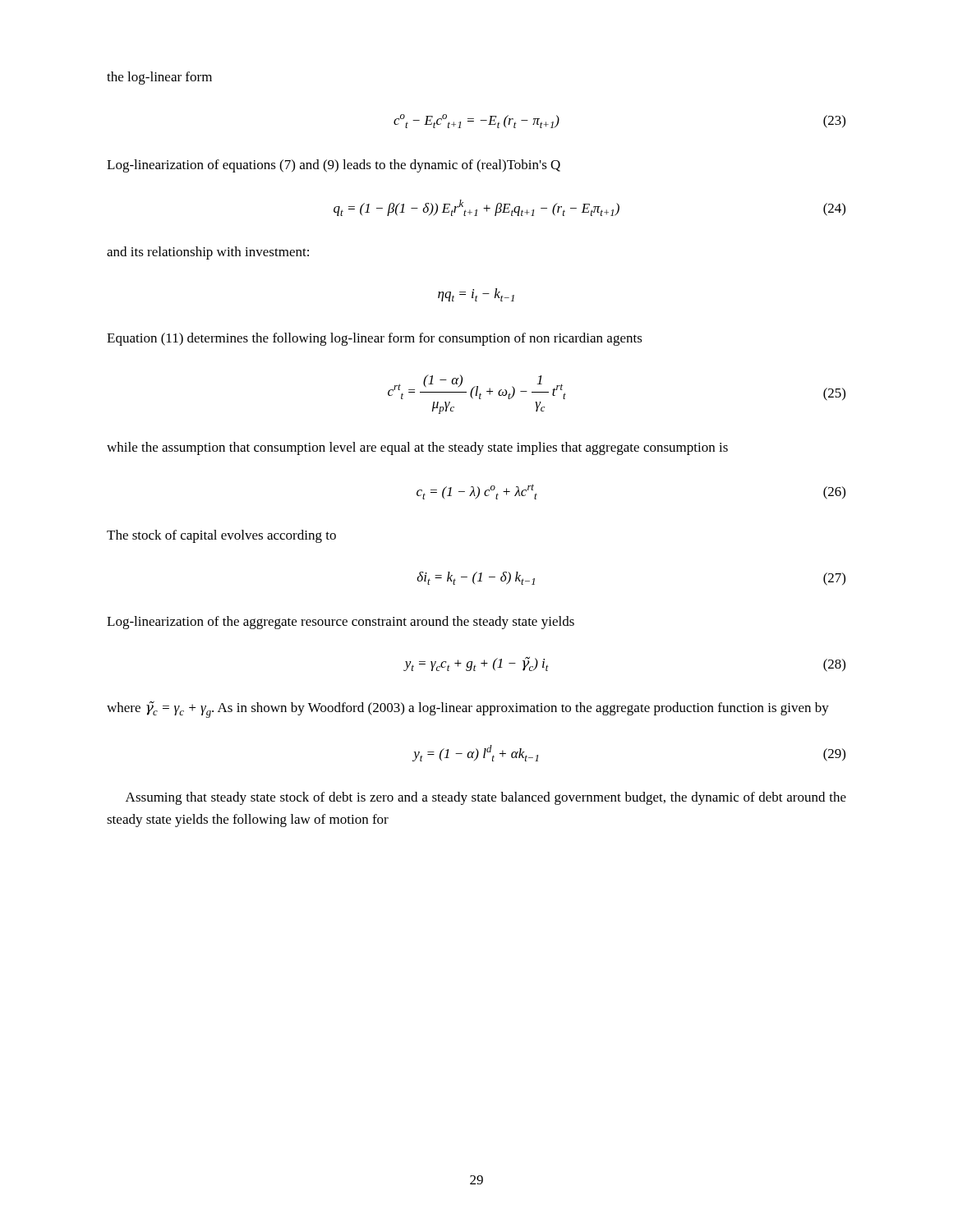Image resolution: width=953 pixels, height=1232 pixels.
Task: Find the text block with the text "Equation (11) determines the following log-linear form for"
Action: tap(375, 338)
